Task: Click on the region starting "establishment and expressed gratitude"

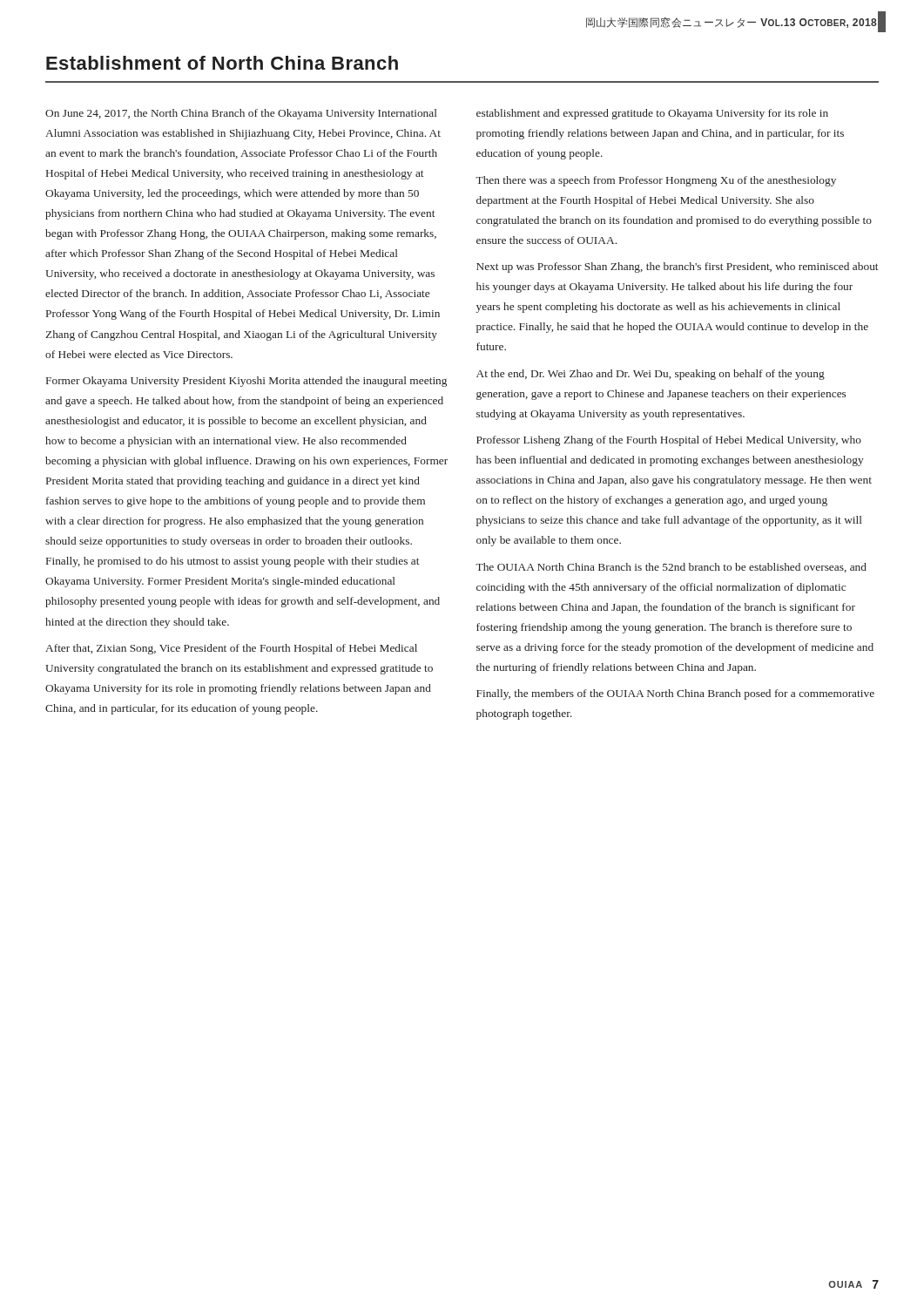Action: (x=677, y=133)
